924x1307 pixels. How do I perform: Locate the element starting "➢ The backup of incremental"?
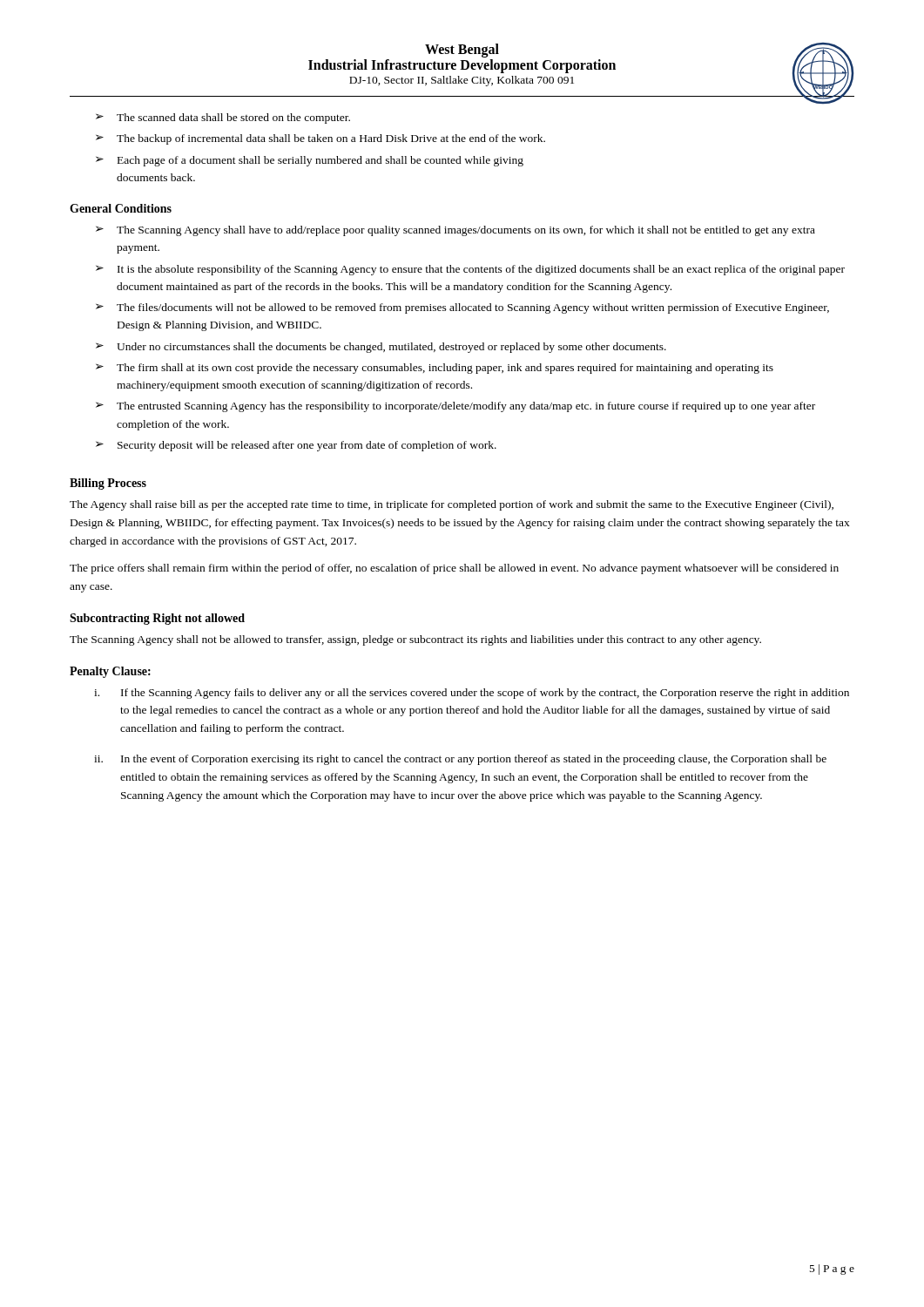tap(320, 139)
